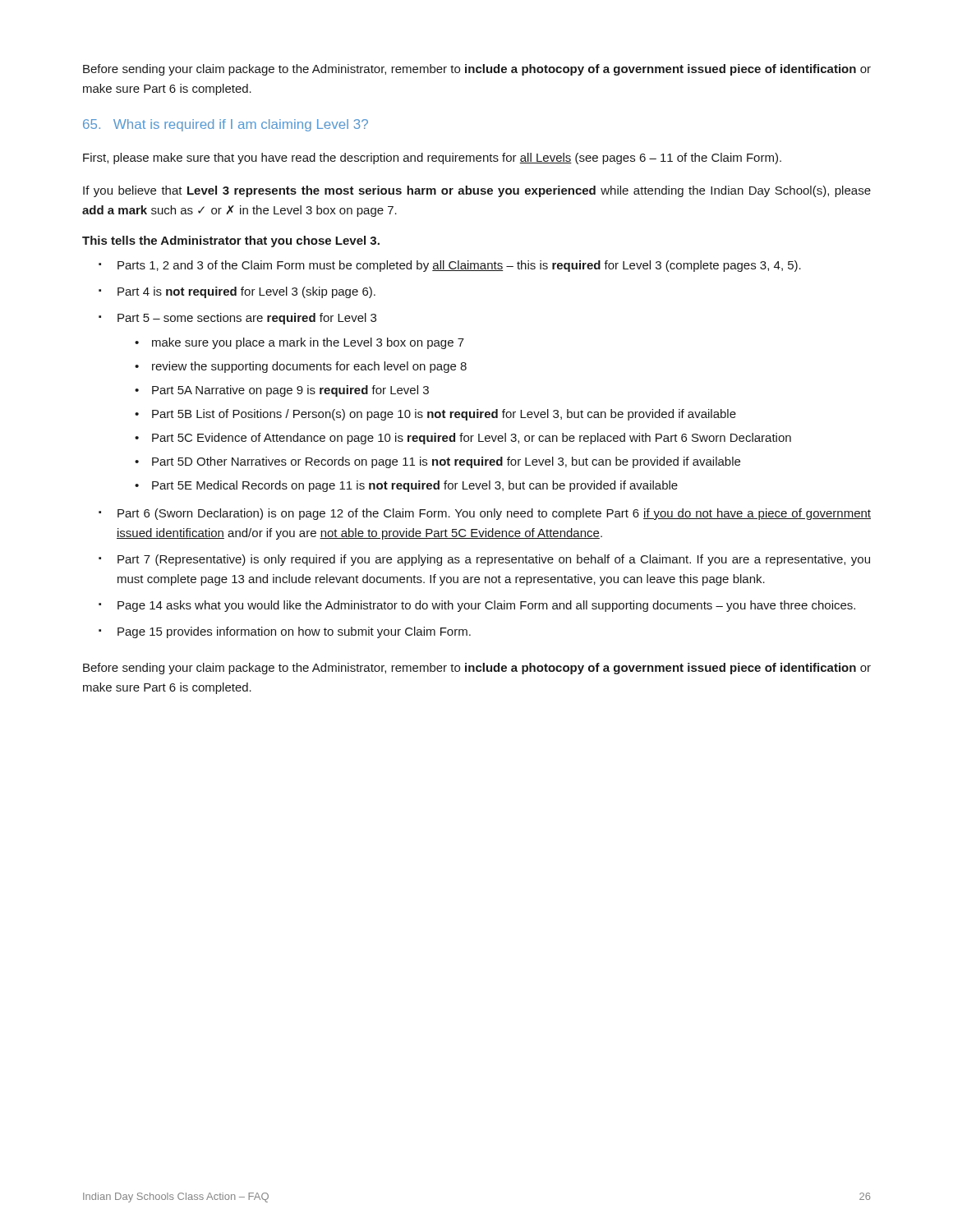Select the text block starting "review the supporting documents for each"

coord(309,366)
